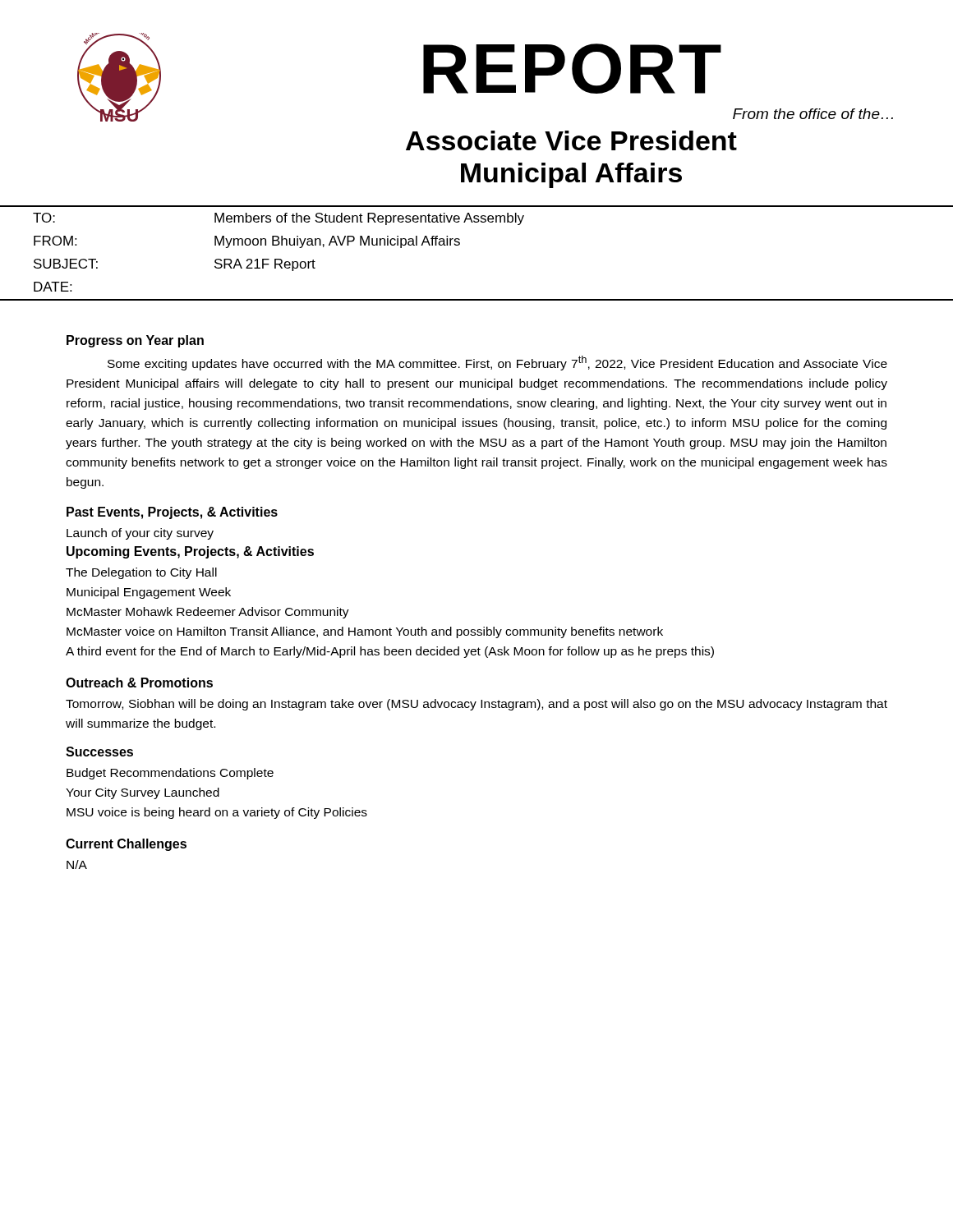Screen dimensions: 1232x953
Task: Find the text block that says "Some exciting updates have occurred with"
Action: 476,421
